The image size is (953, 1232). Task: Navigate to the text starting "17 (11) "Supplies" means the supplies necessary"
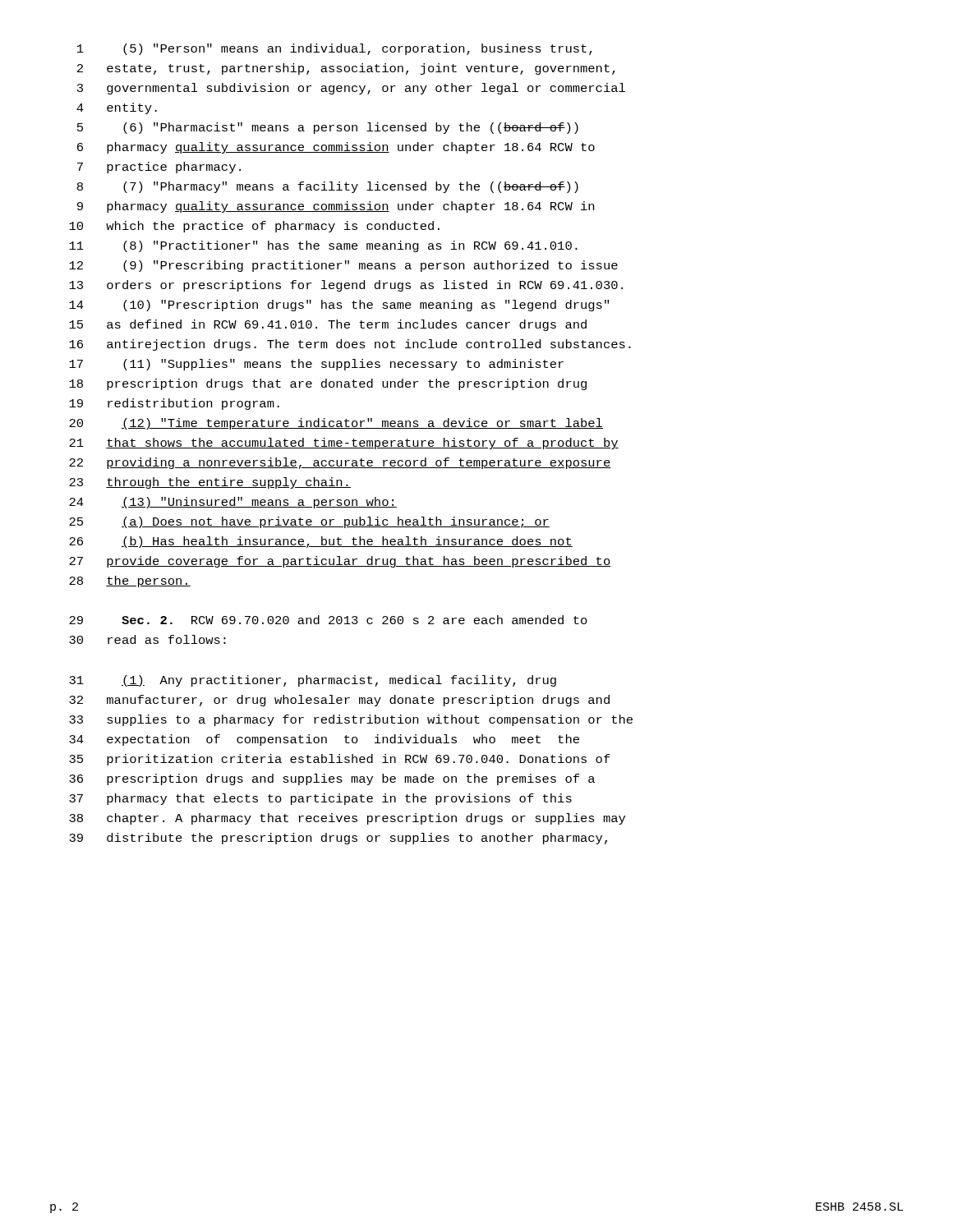pos(476,385)
